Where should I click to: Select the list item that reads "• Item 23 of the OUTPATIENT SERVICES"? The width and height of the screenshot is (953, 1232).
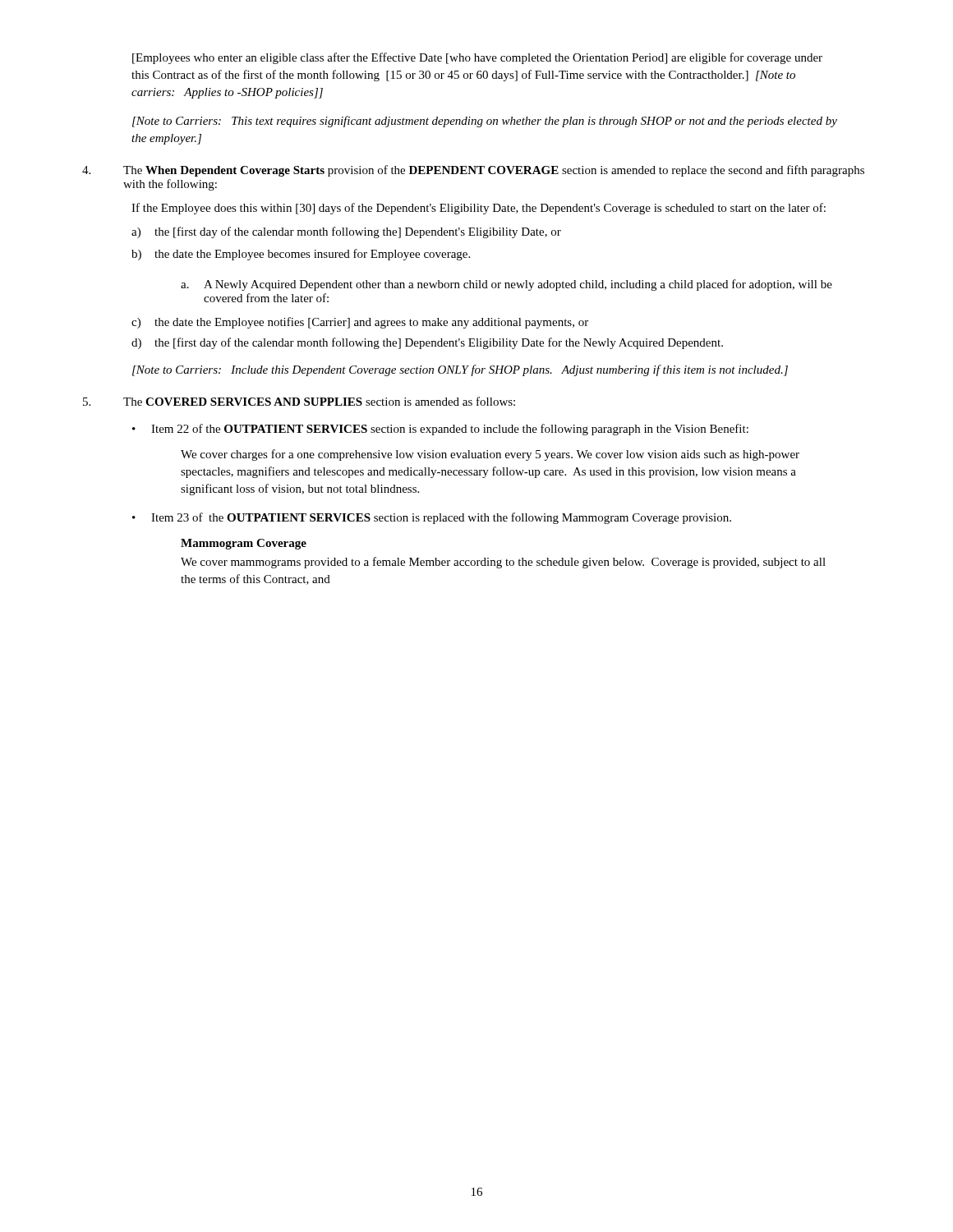click(x=485, y=518)
